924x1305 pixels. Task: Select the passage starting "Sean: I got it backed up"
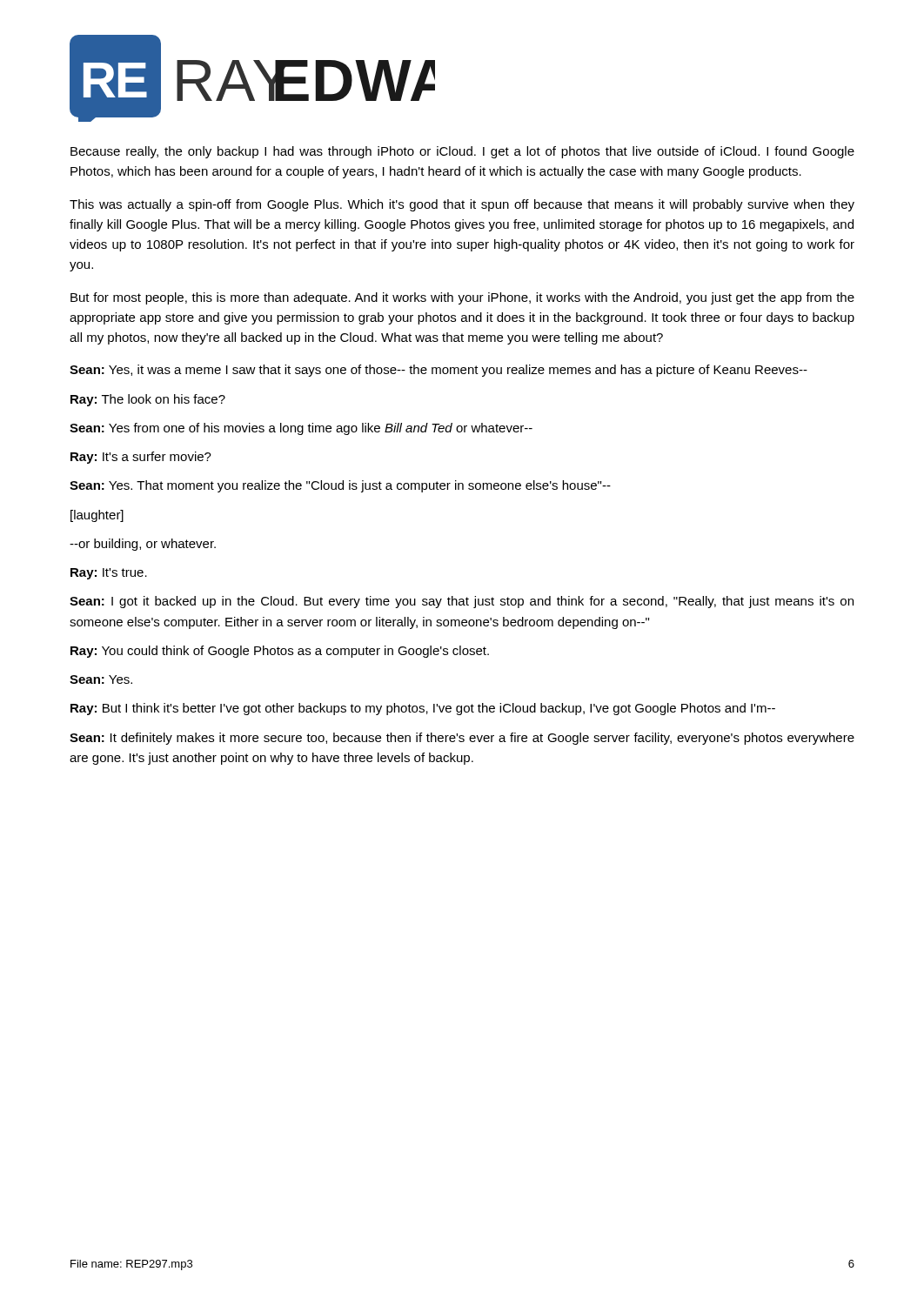tap(462, 611)
